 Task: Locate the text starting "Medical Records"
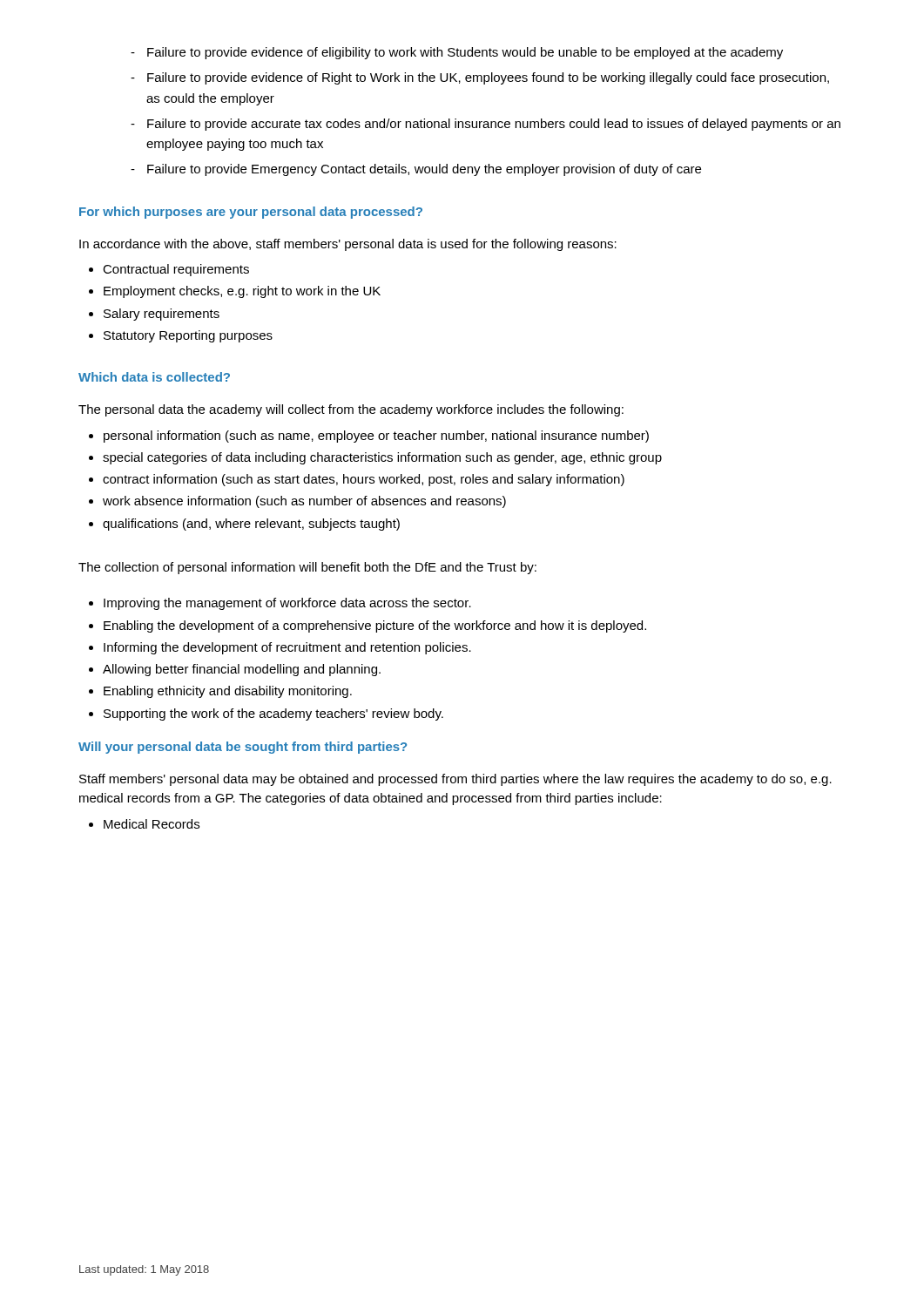tap(151, 824)
